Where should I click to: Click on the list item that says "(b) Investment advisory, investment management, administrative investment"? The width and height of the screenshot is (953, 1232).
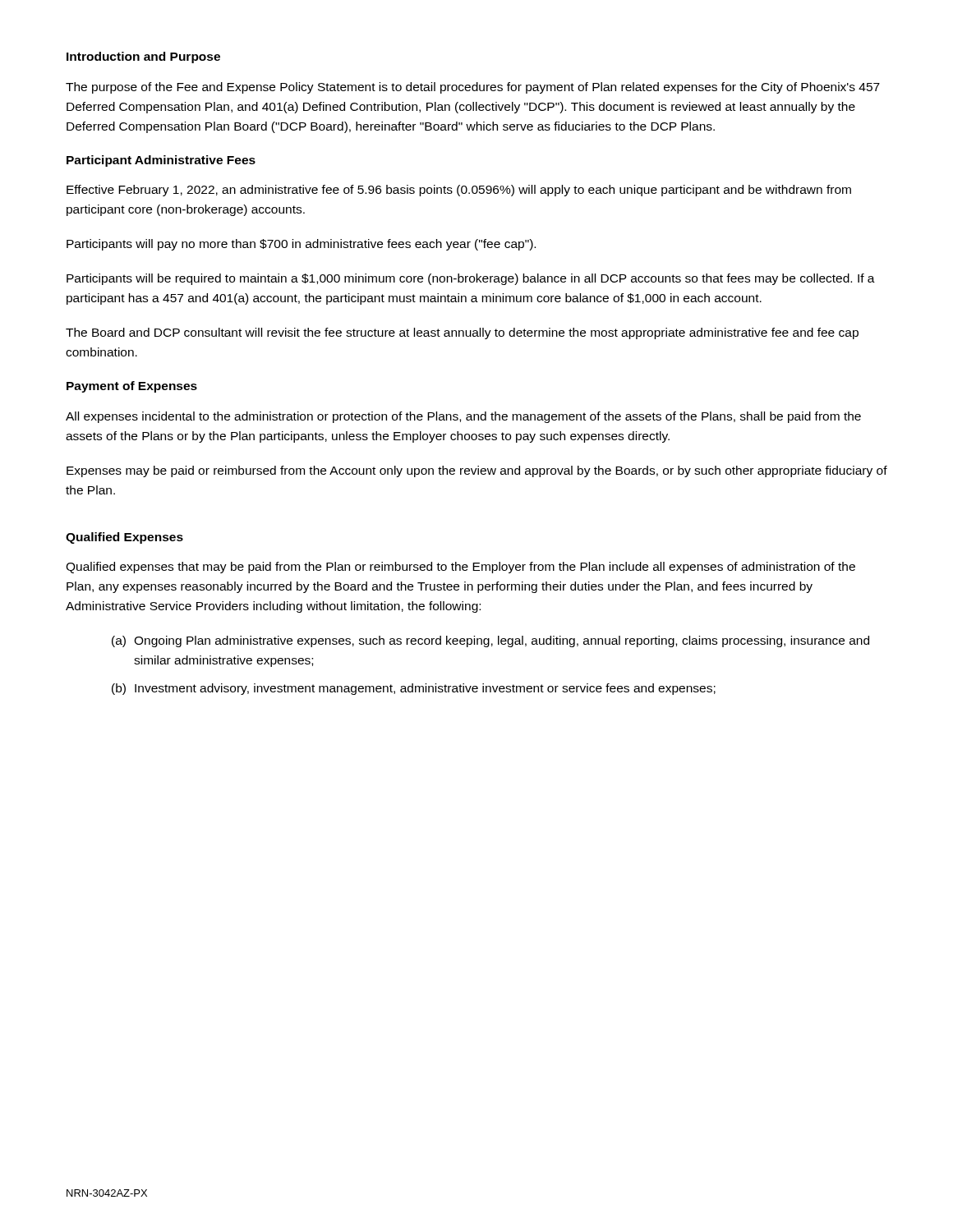499,689
